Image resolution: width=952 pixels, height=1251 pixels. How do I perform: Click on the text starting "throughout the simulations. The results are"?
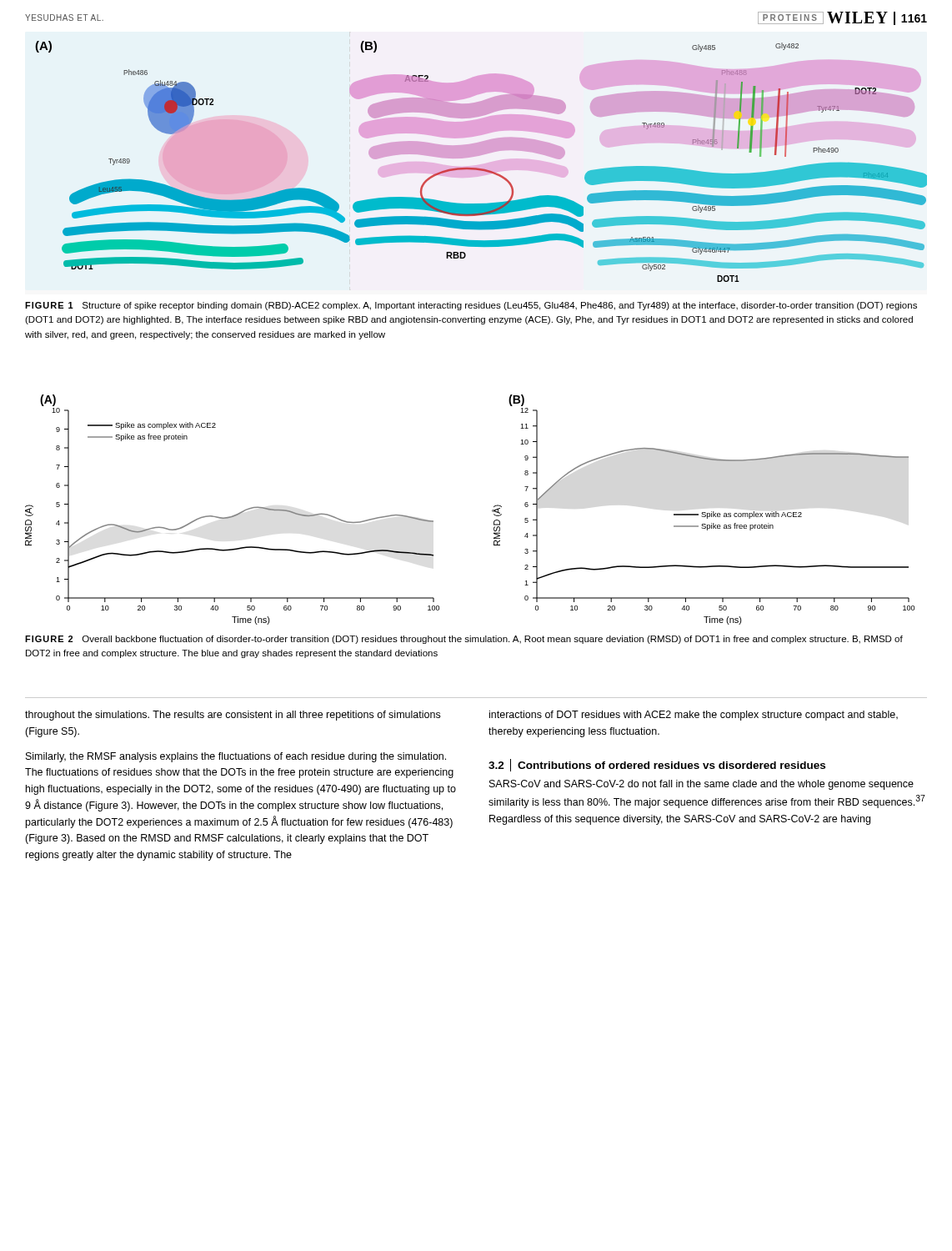coord(233,723)
